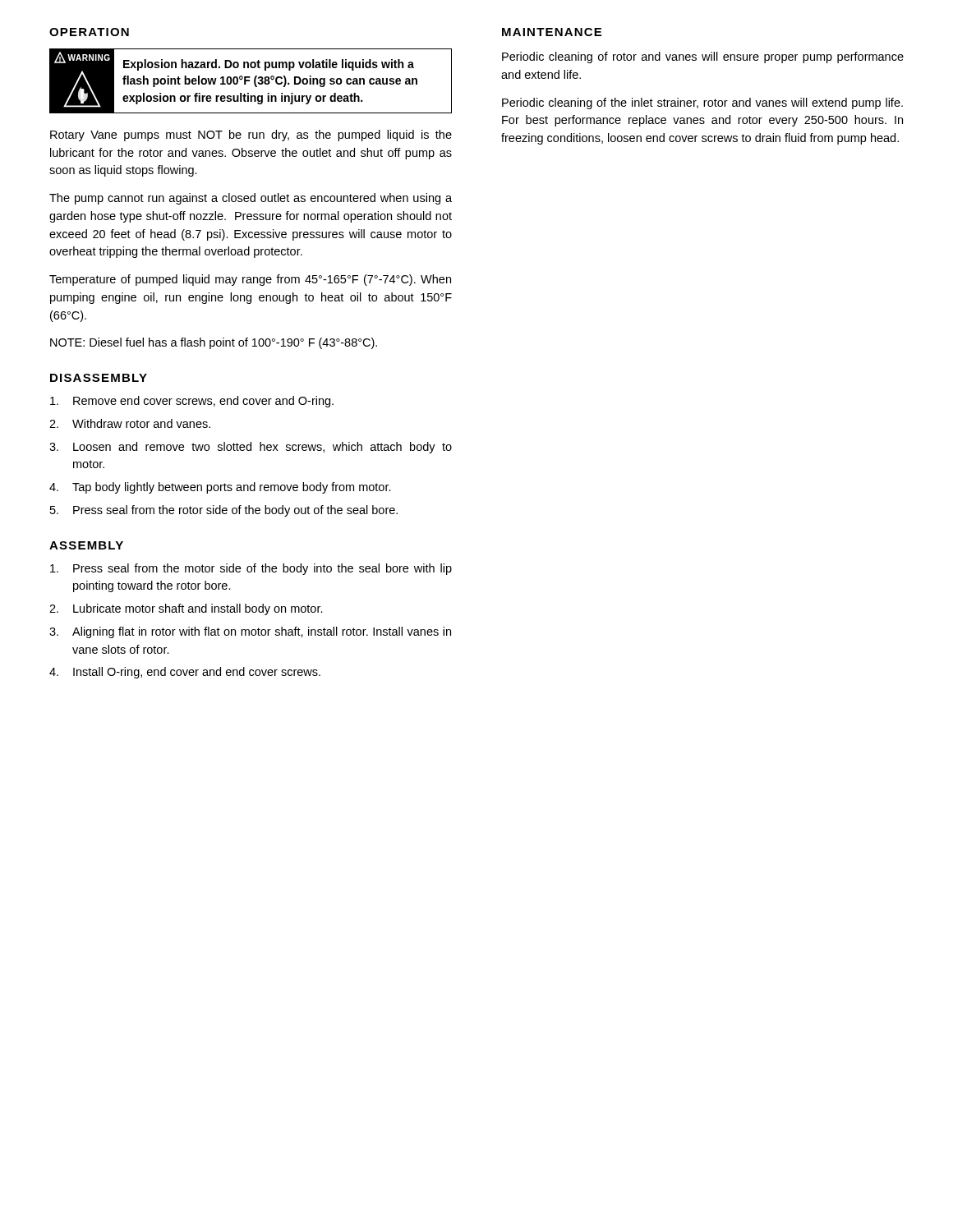Select the list item containing "4. Tap body lightly between ports"
This screenshot has width=953, height=1232.
coord(251,488)
